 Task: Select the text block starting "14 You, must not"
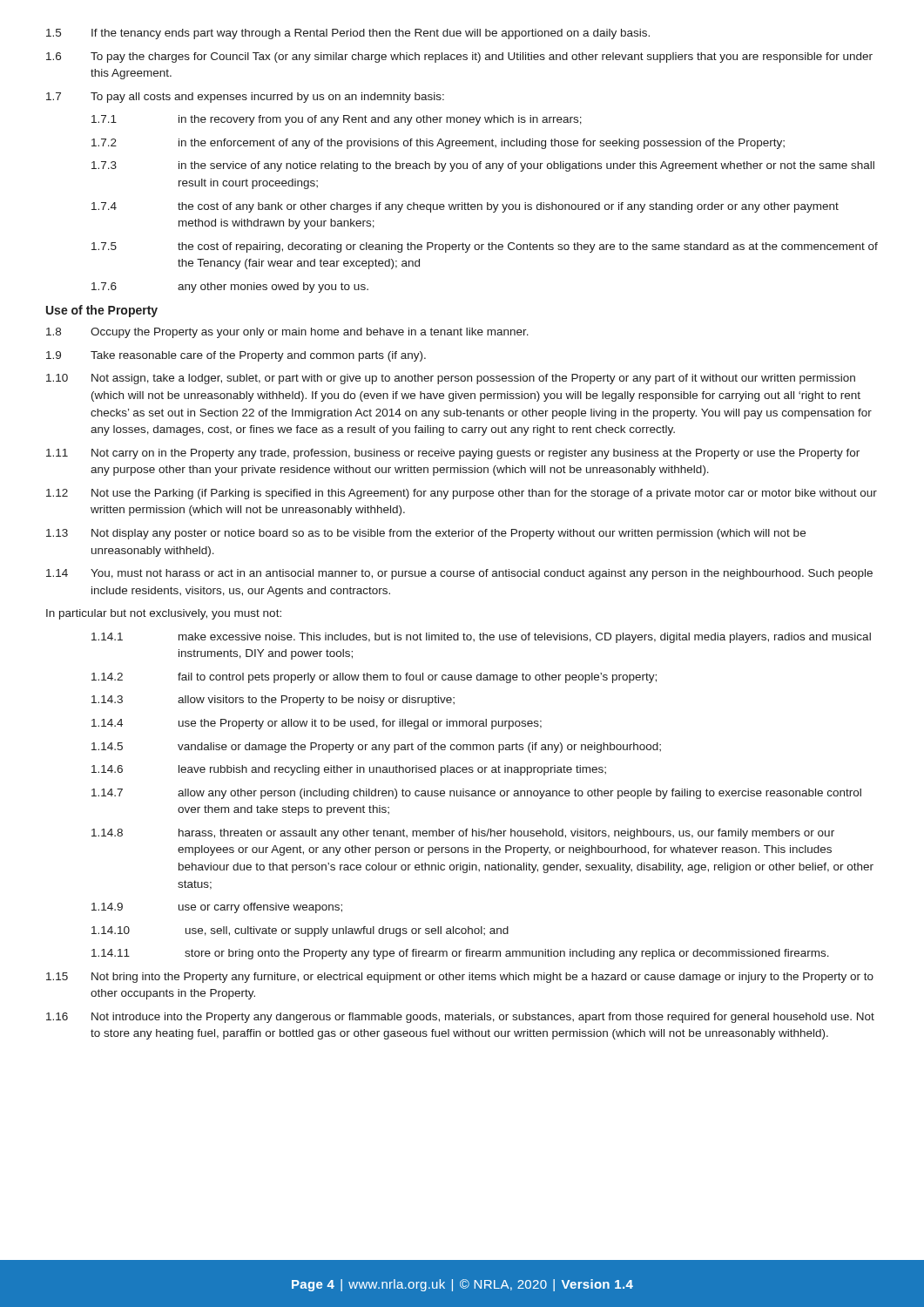coord(462,582)
